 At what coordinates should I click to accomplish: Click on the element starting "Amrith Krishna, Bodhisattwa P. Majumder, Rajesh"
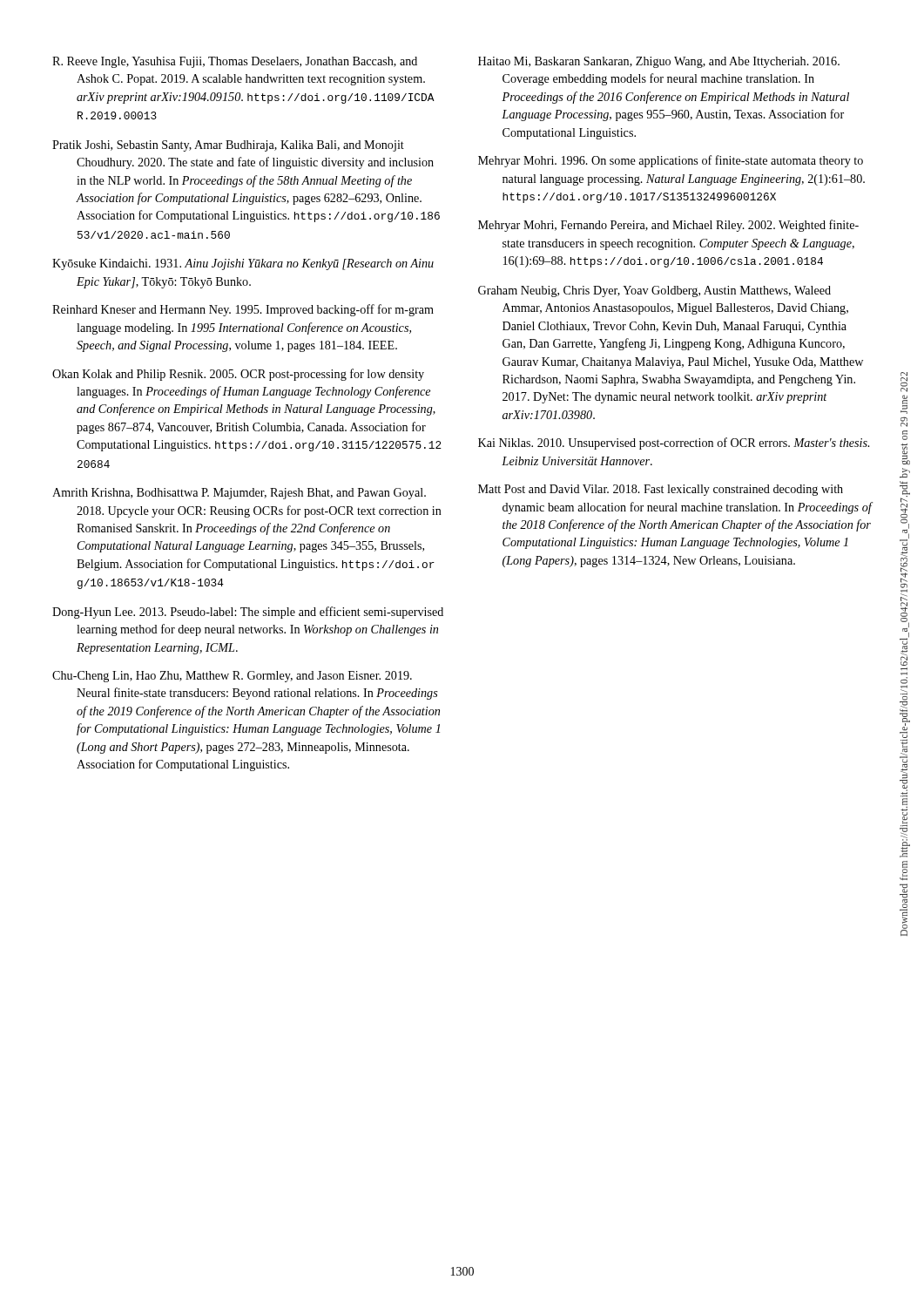[247, 538]
